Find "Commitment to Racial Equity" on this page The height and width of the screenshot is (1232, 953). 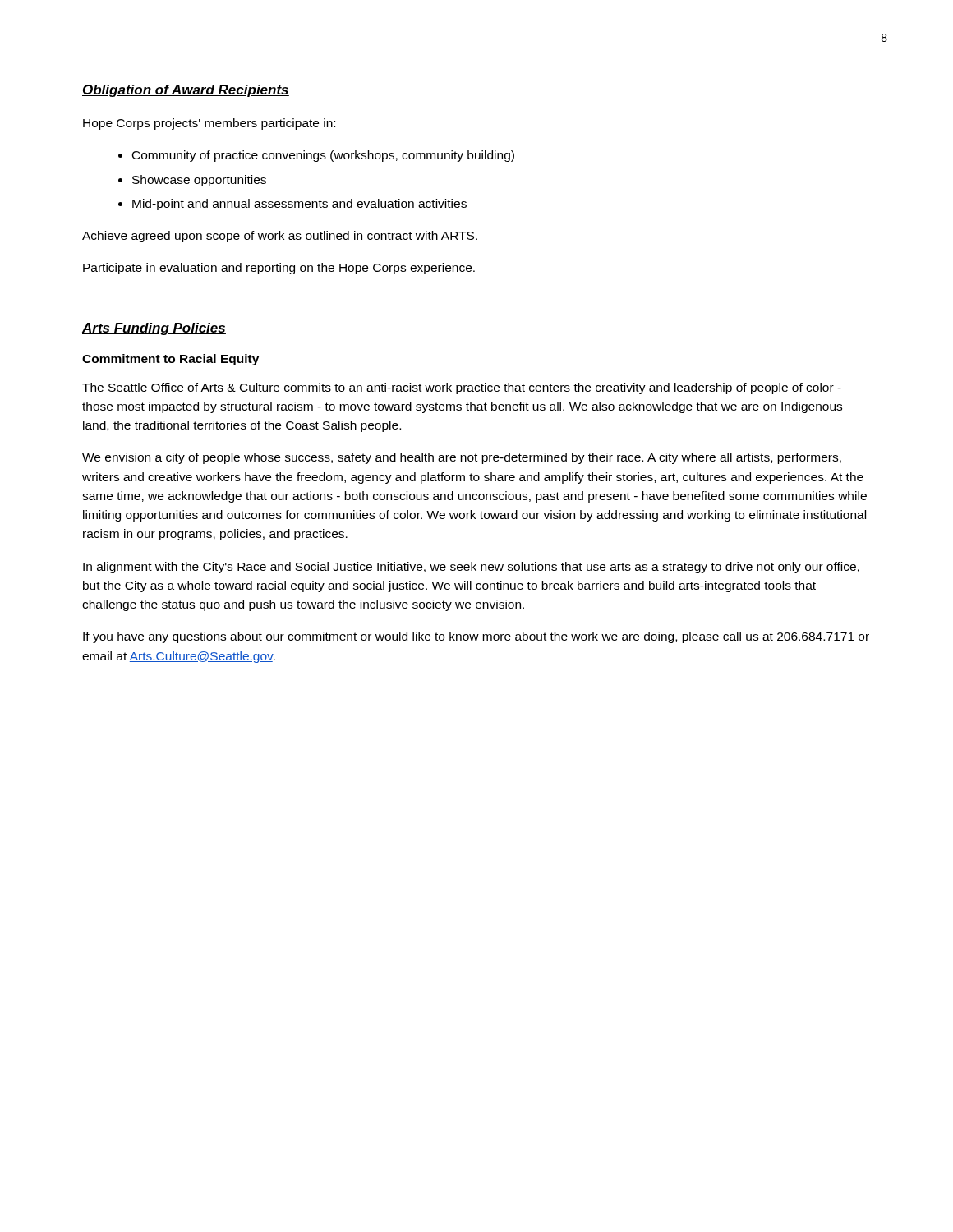tap(171, 358)
